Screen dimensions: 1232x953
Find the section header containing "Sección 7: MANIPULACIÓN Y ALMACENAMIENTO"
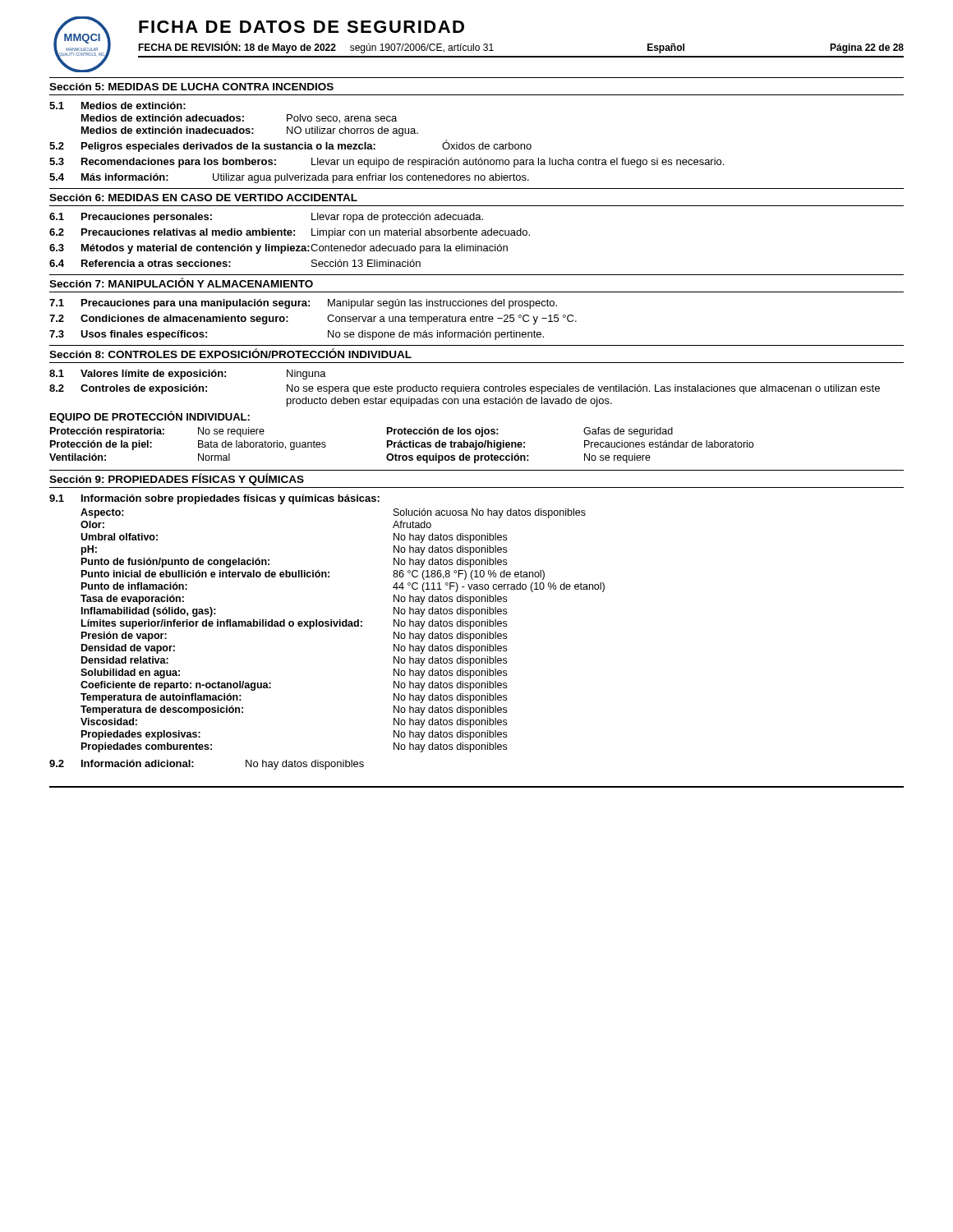coord(181,284)
